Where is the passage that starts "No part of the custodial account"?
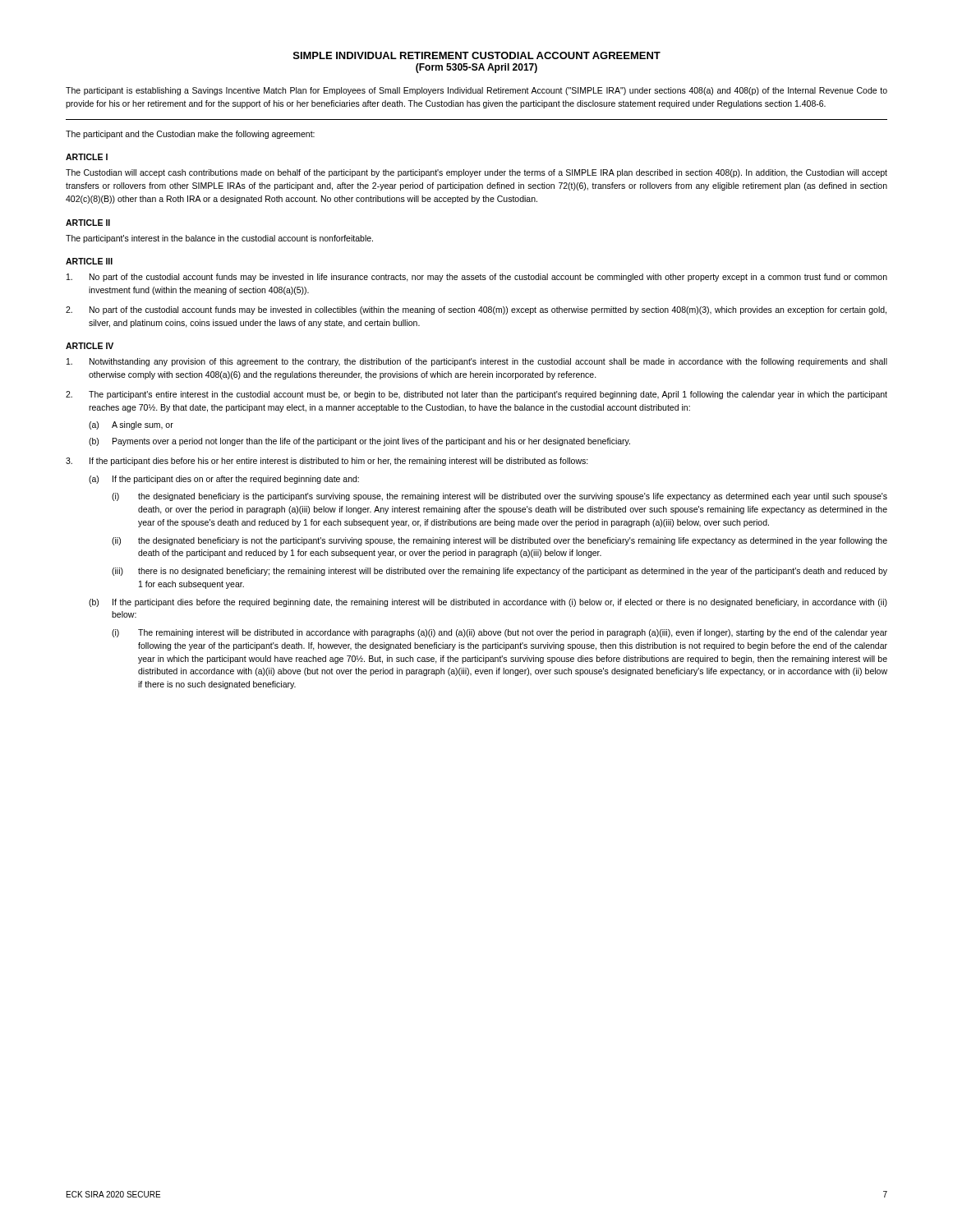Screen dimensions: 1232x953 pyautogui.click(x=476, y=284)
